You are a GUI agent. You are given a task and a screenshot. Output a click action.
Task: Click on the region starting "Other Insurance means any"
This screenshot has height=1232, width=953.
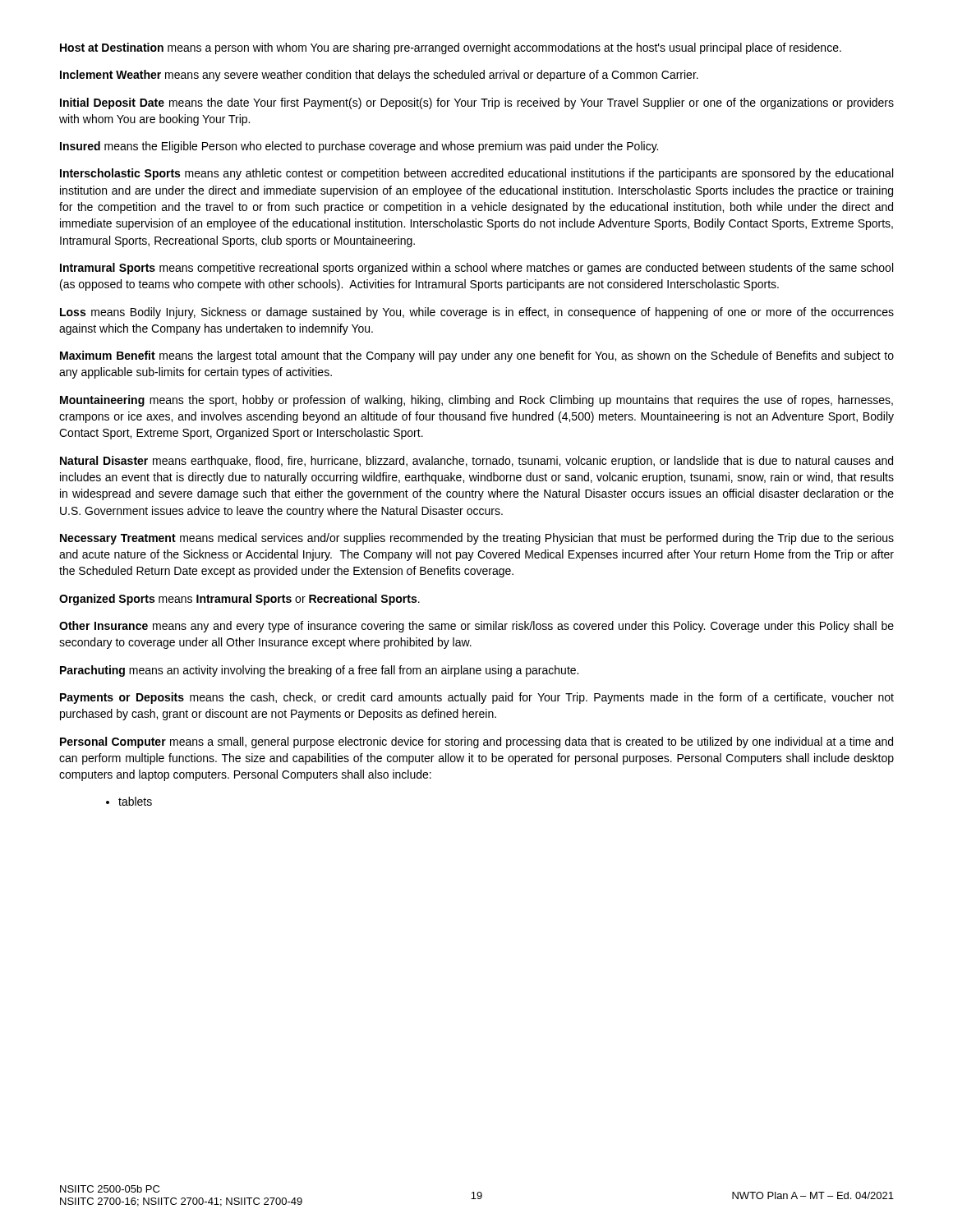pyautogui.click(x=476, y=634)
